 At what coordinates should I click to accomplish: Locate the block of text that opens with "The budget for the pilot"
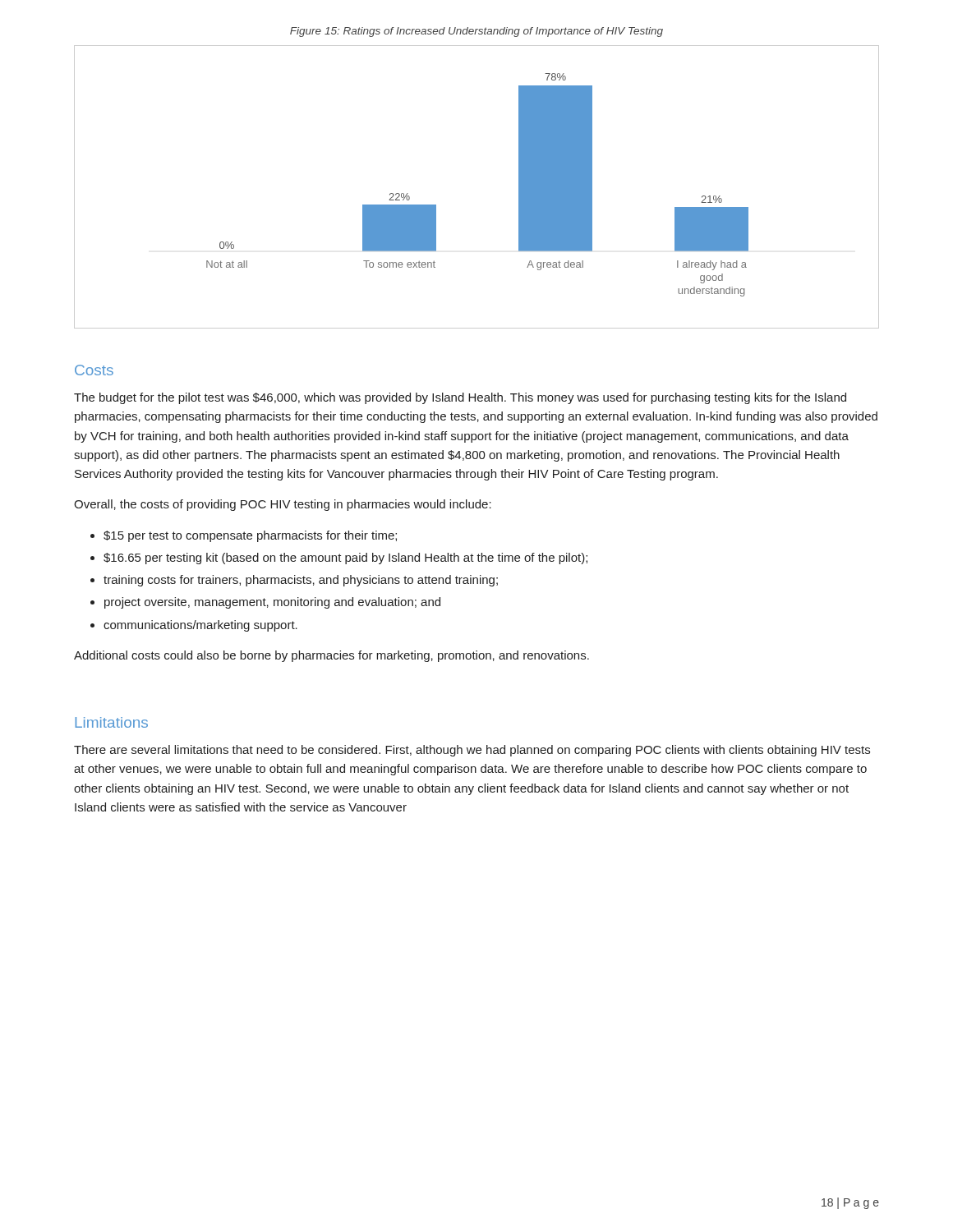click(x=476, y=435)
